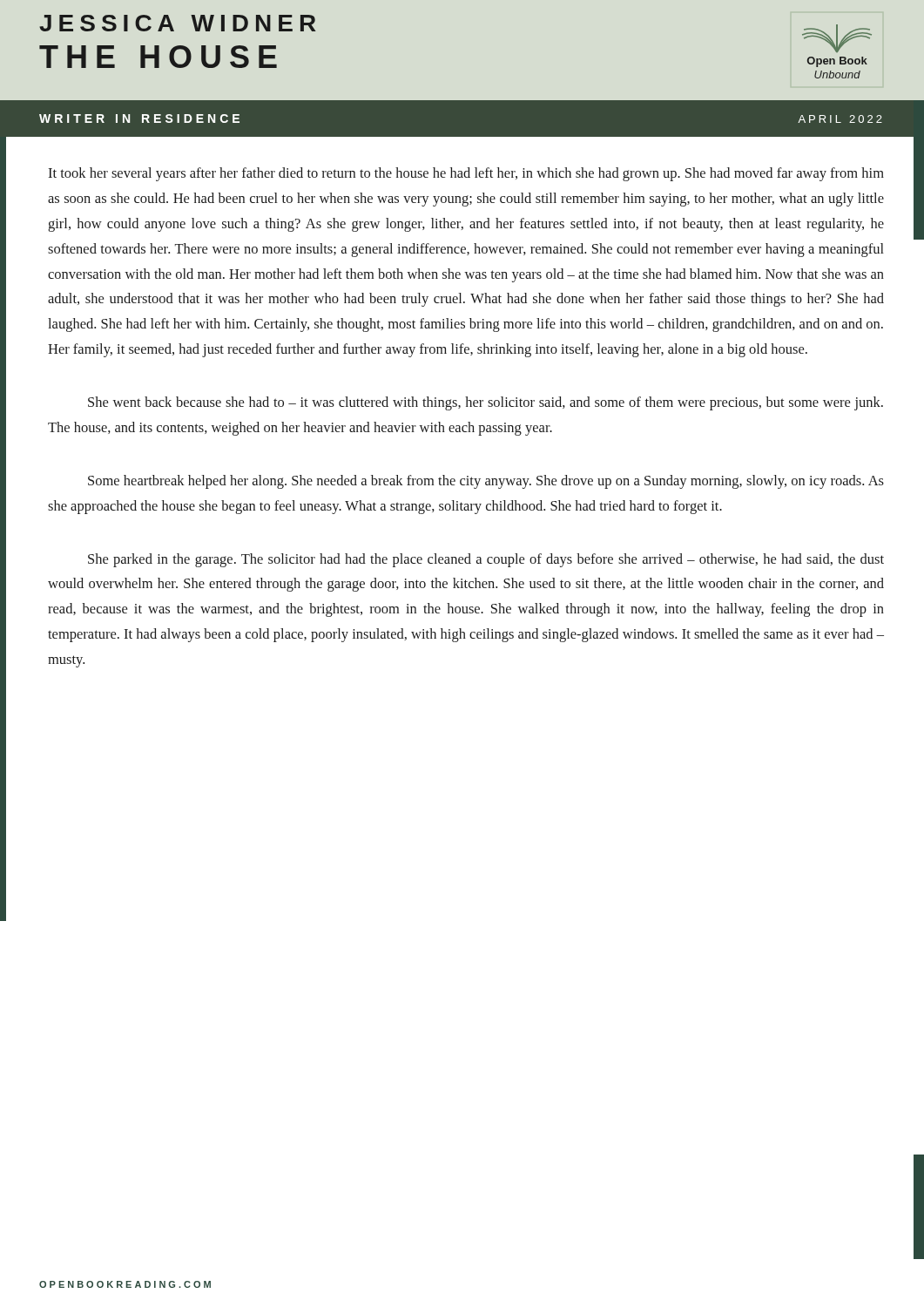Viewport: 924px width, 1307px height.
Task: Locate the logo
Action: click(x=837, y=51)
